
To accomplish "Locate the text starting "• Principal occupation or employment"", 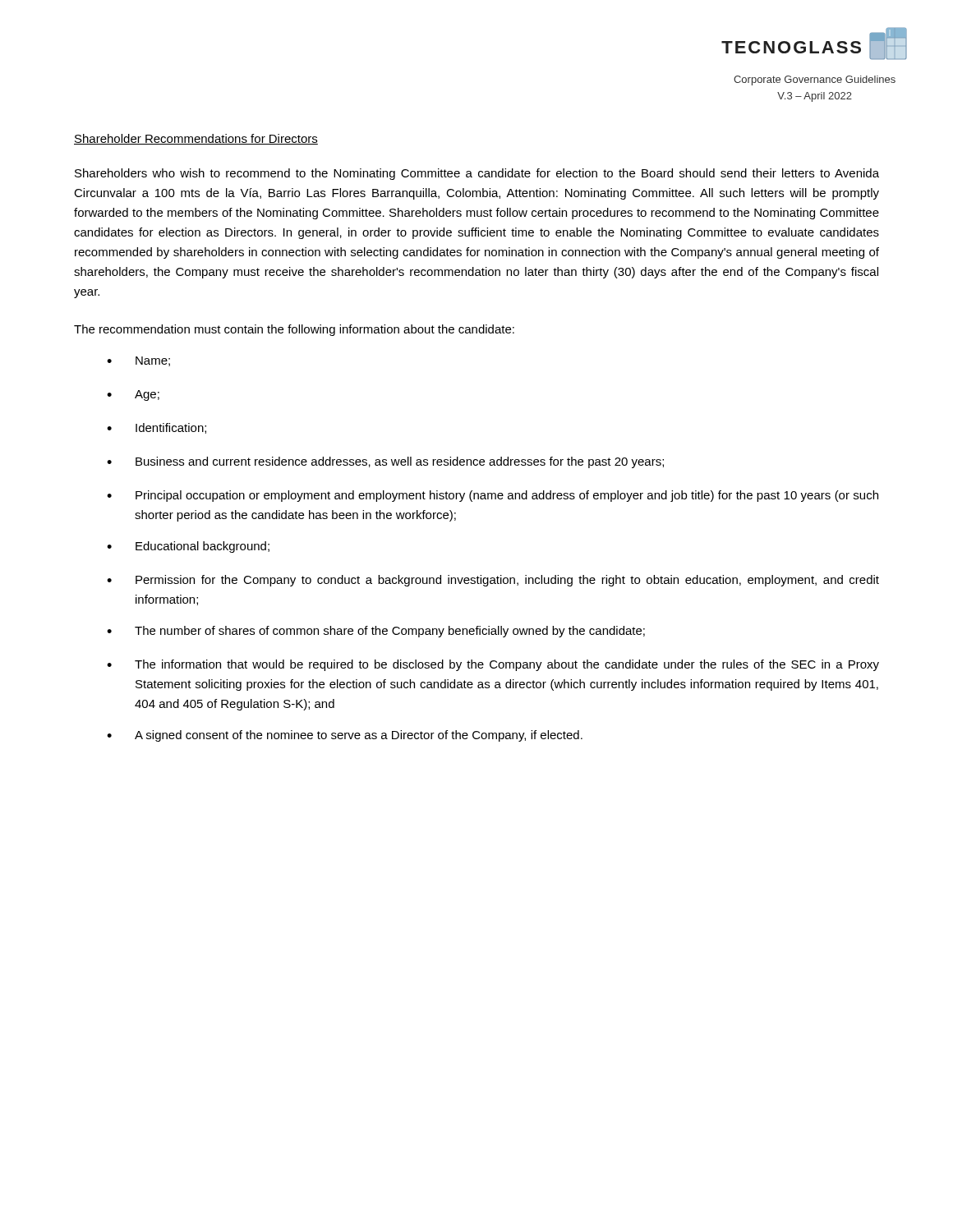I will point(476,505).
